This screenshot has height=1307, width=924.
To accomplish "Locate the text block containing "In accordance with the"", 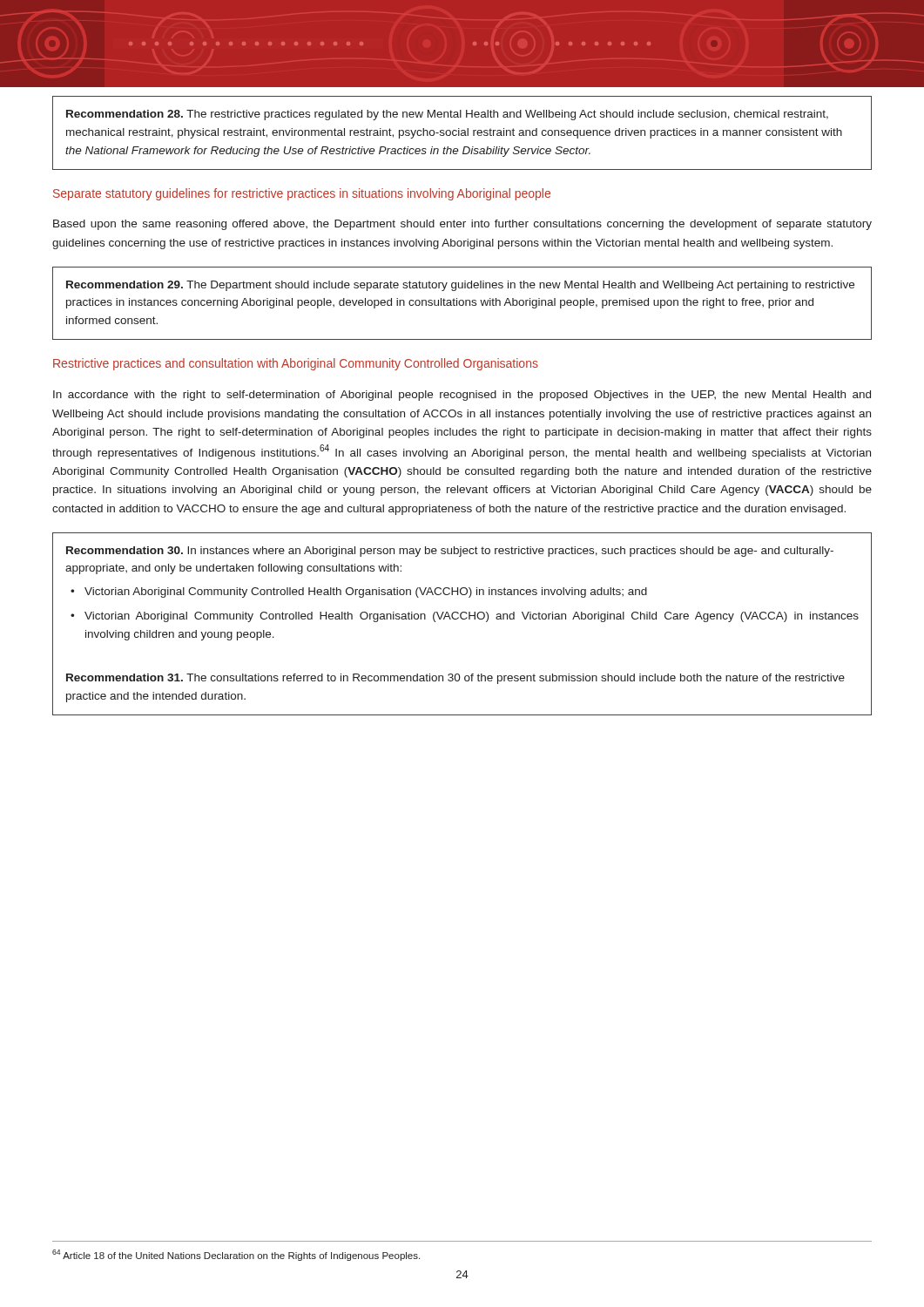I will tap(462, 451).
